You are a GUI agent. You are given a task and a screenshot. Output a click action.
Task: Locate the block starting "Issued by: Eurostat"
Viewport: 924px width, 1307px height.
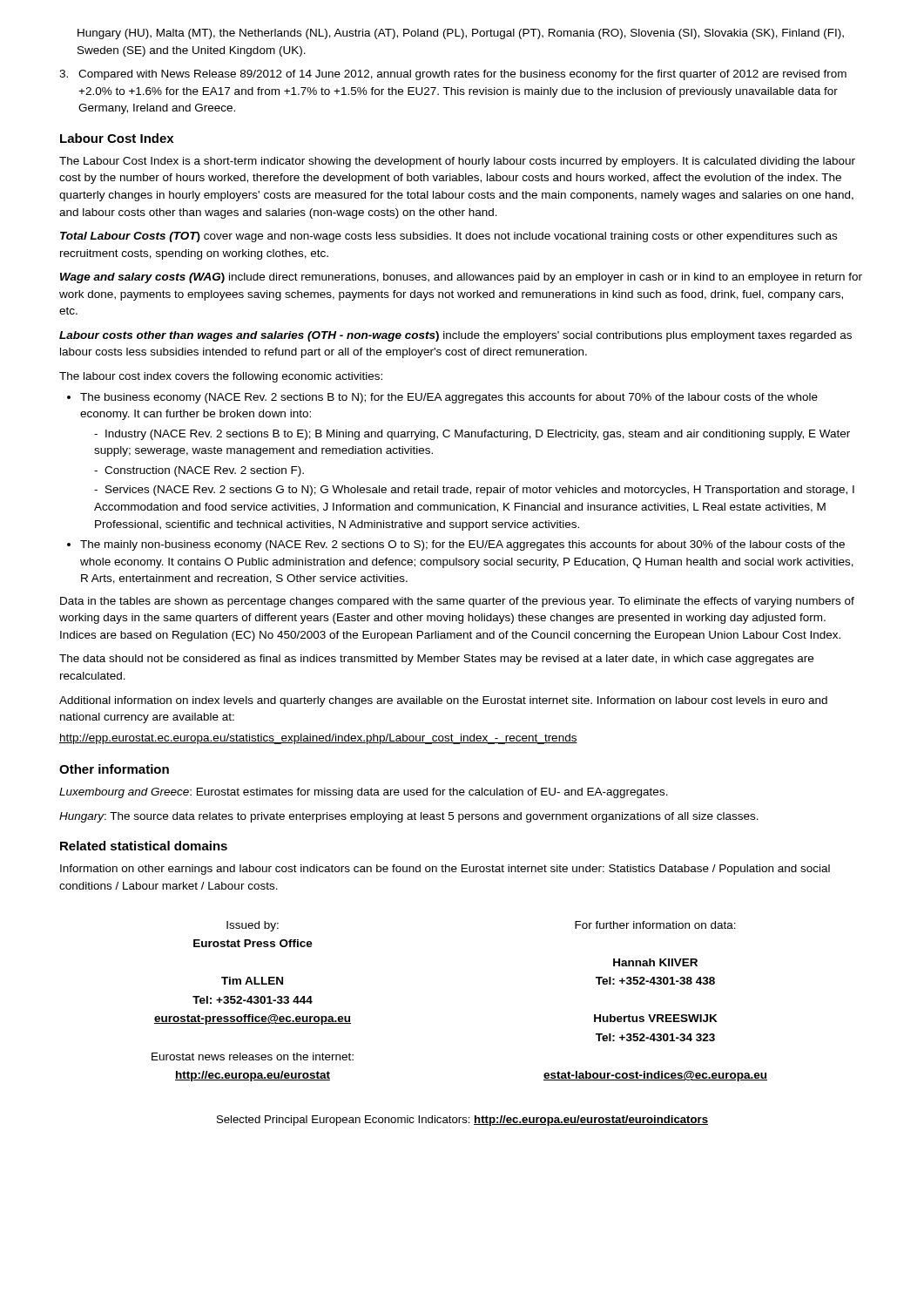point(253,1000)
